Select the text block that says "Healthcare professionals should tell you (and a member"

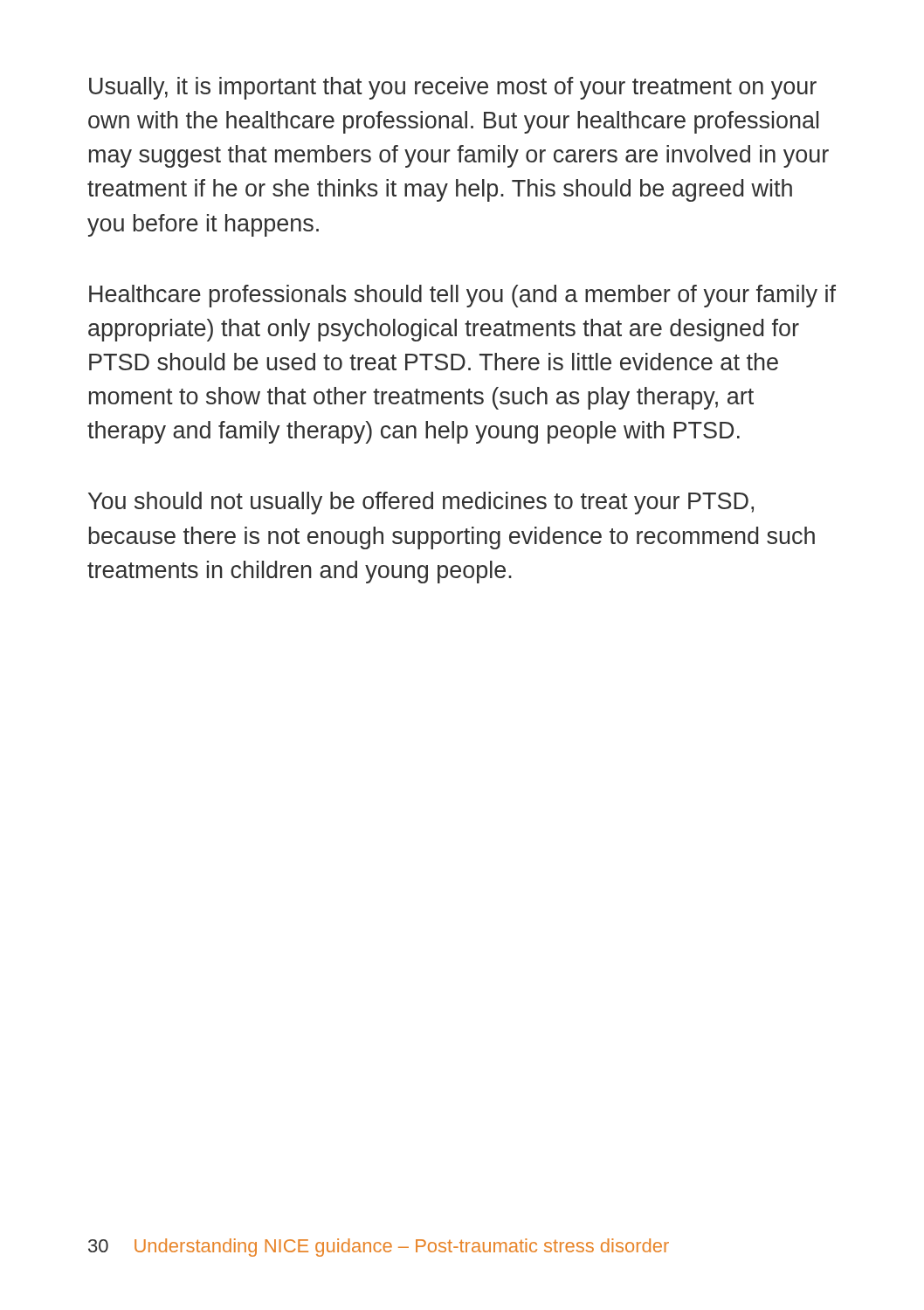(462, 362)
